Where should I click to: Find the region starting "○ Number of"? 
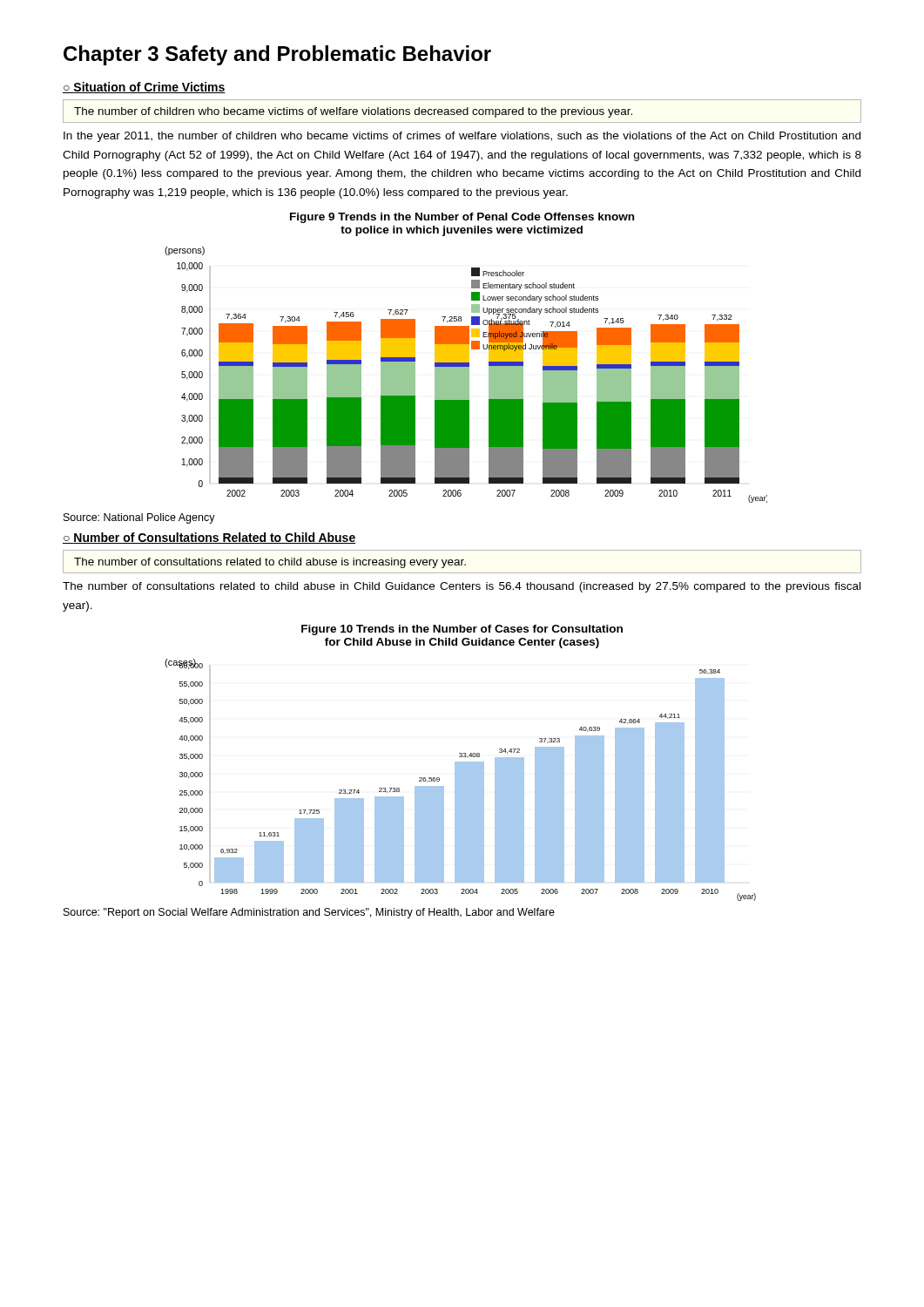coord(209,538)
